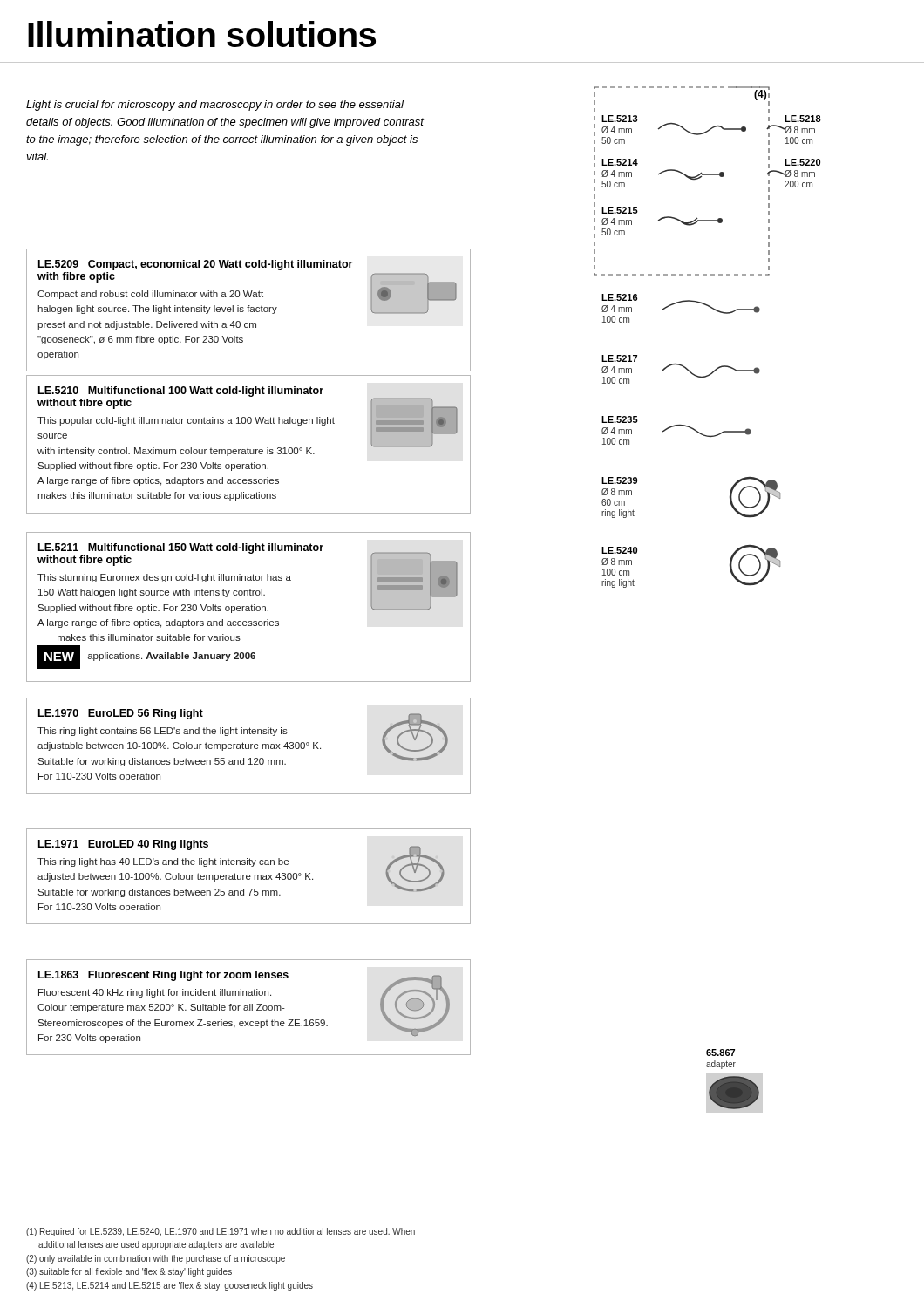Select the passage starting "LE.5210 Multifunctional 100 Watt"
This screenshot has width=924, height=1308.
(x=250, y=443)
